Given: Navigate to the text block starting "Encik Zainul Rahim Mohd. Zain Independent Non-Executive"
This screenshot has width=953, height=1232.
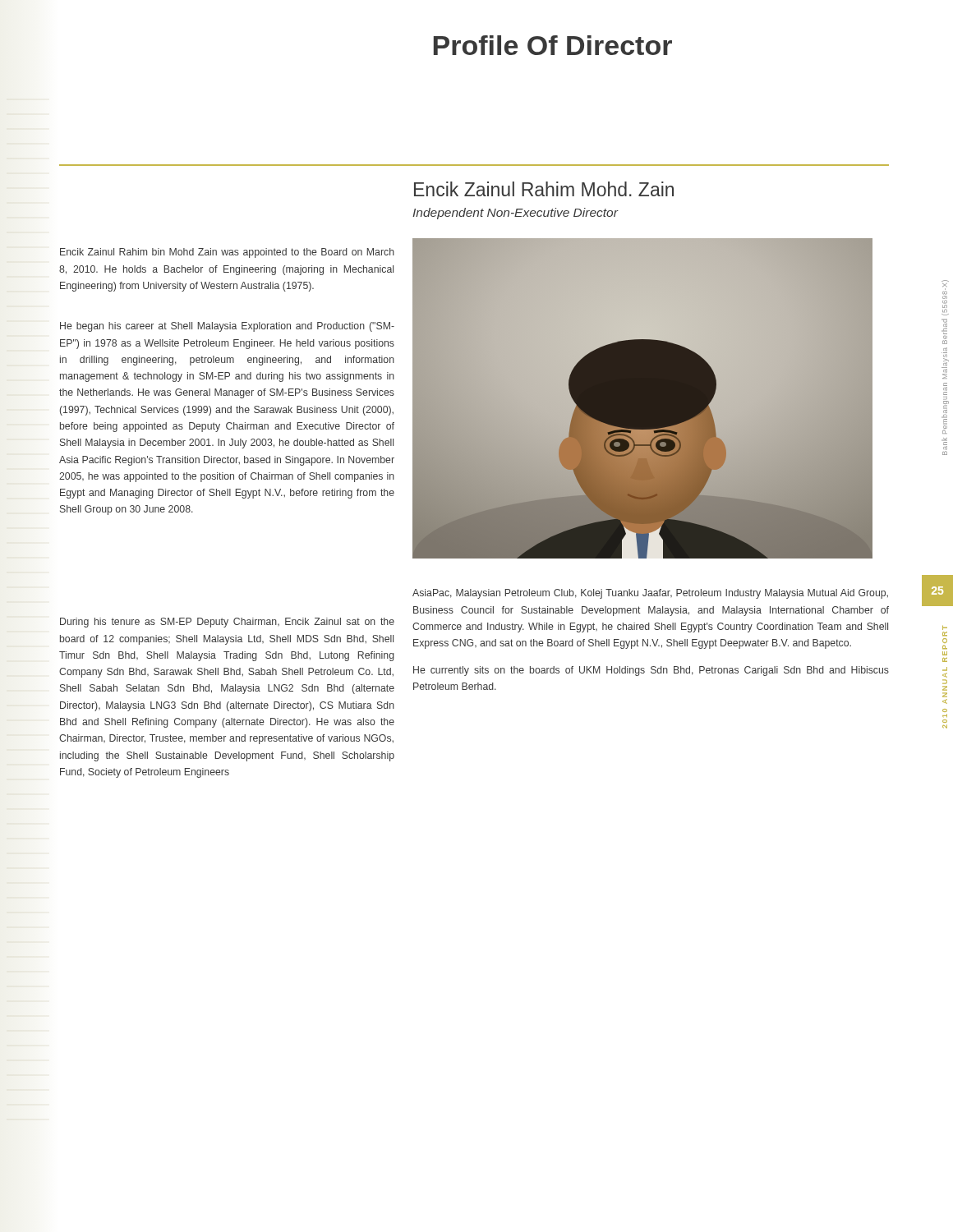Looking at the screenshot, I should (x=651, y=200).
